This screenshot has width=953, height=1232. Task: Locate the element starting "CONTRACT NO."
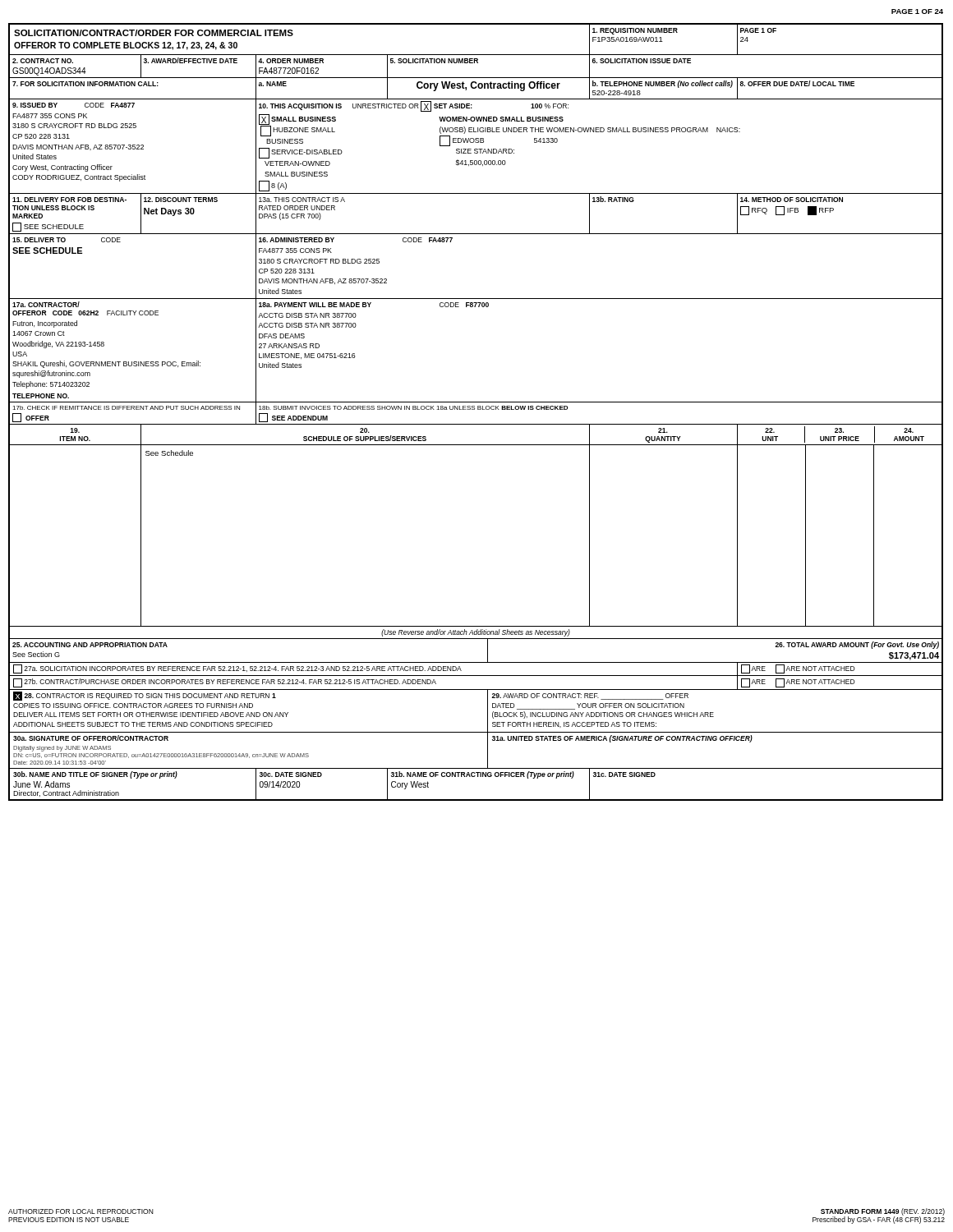pyautogui.click(x=43, y=61)
